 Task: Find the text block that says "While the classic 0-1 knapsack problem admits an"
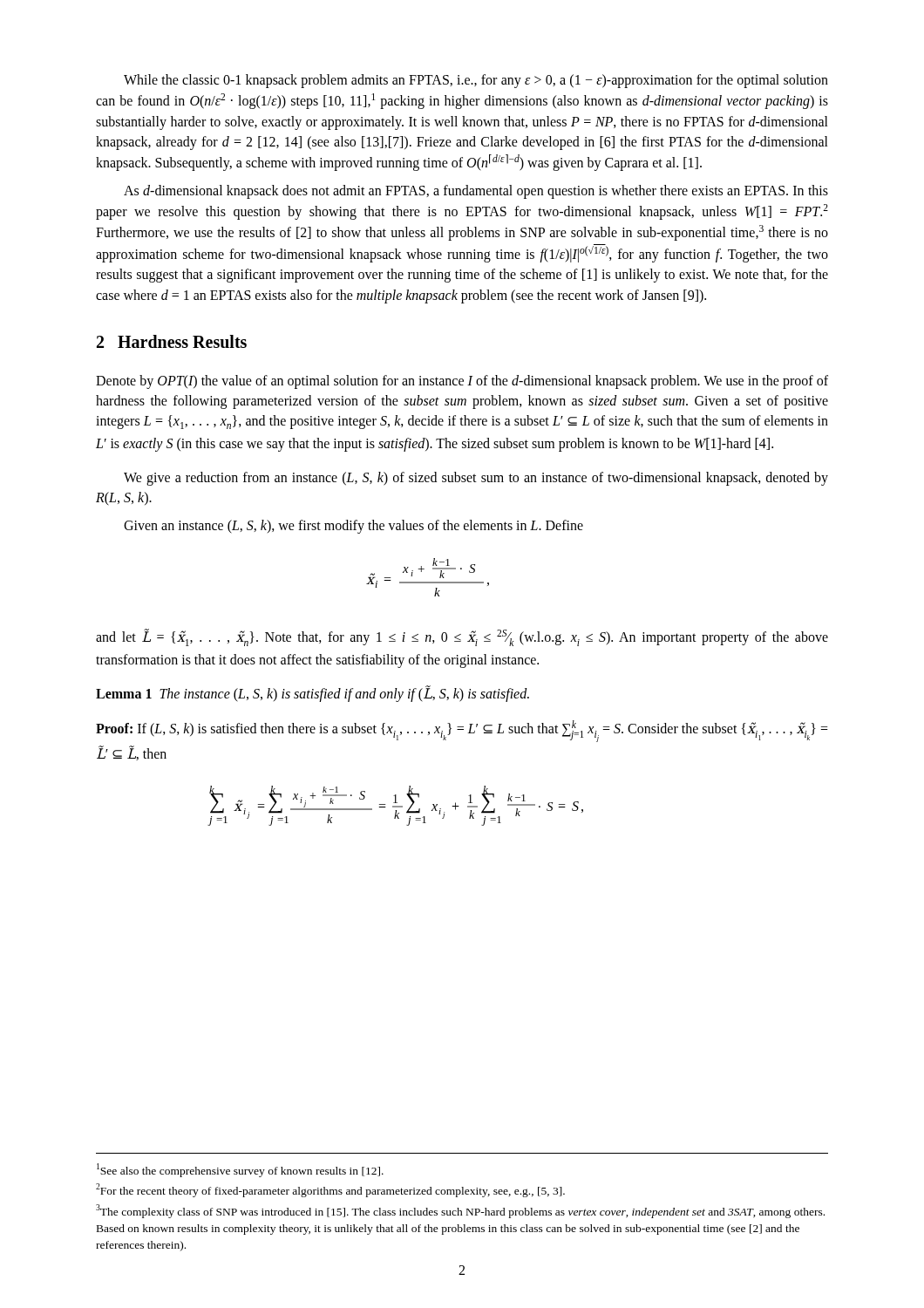coord(462,187)
